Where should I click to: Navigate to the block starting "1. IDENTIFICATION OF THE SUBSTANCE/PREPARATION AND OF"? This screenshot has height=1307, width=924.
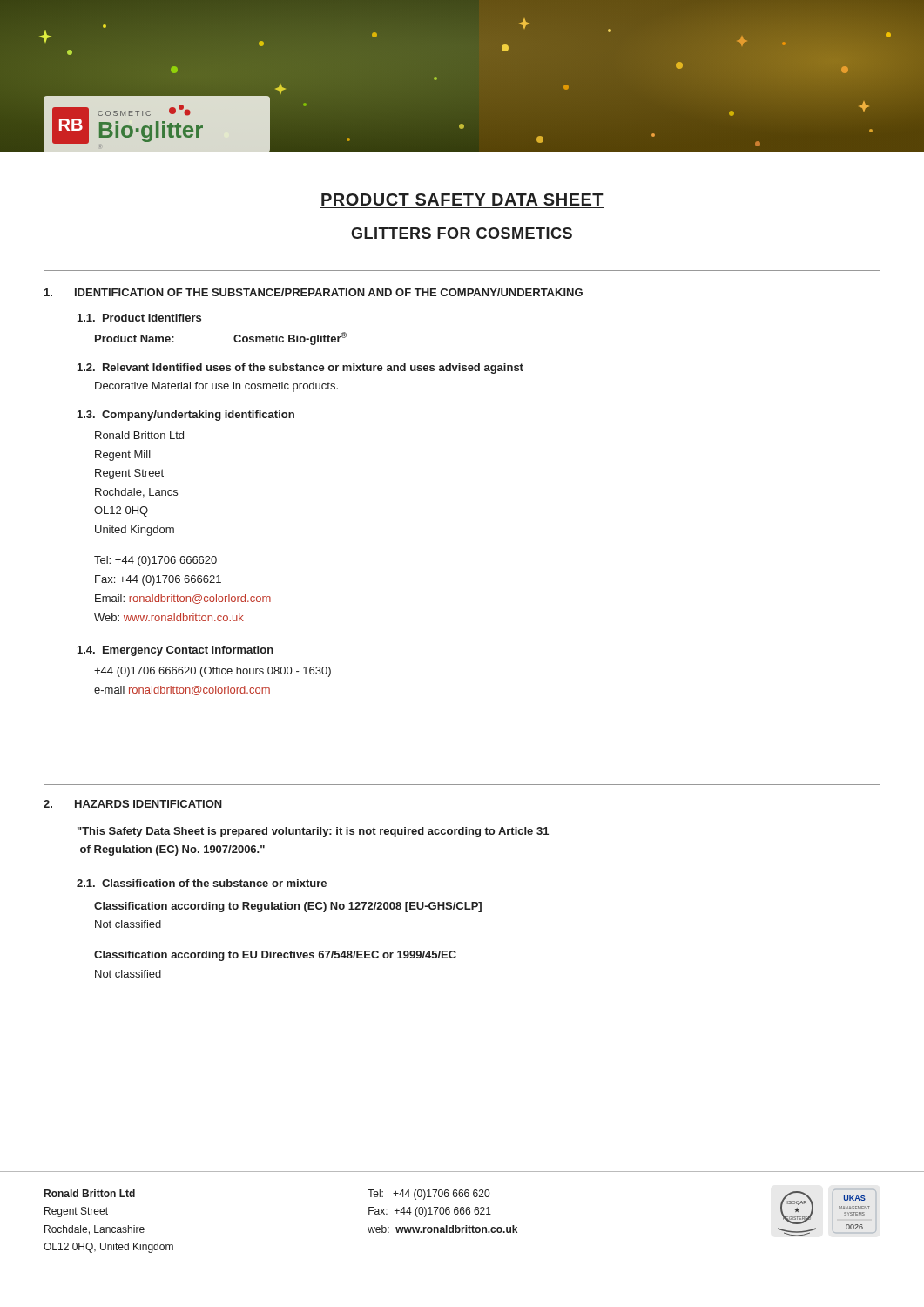pos(313,292)
